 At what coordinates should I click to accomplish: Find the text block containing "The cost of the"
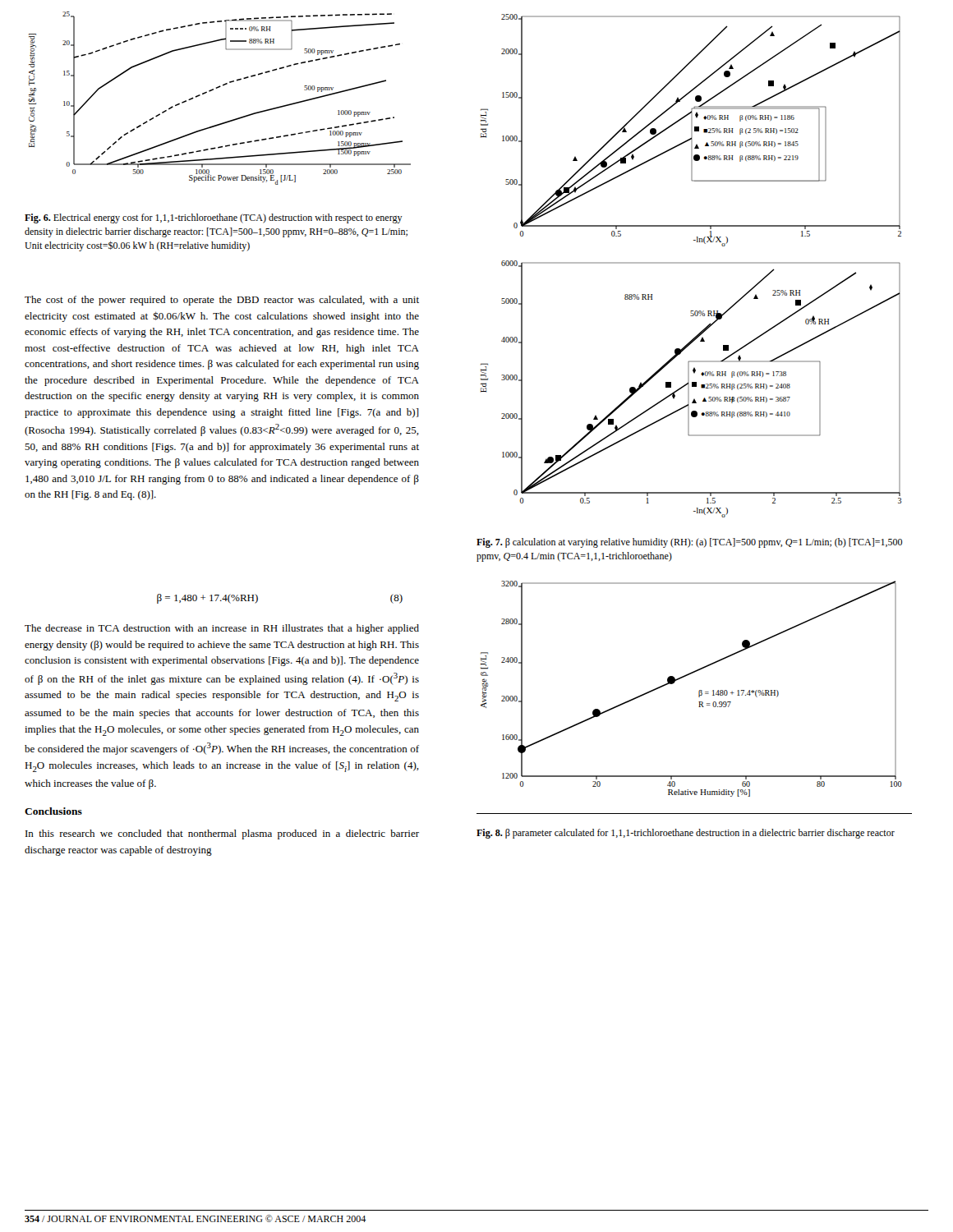click(x=222, y=397)
